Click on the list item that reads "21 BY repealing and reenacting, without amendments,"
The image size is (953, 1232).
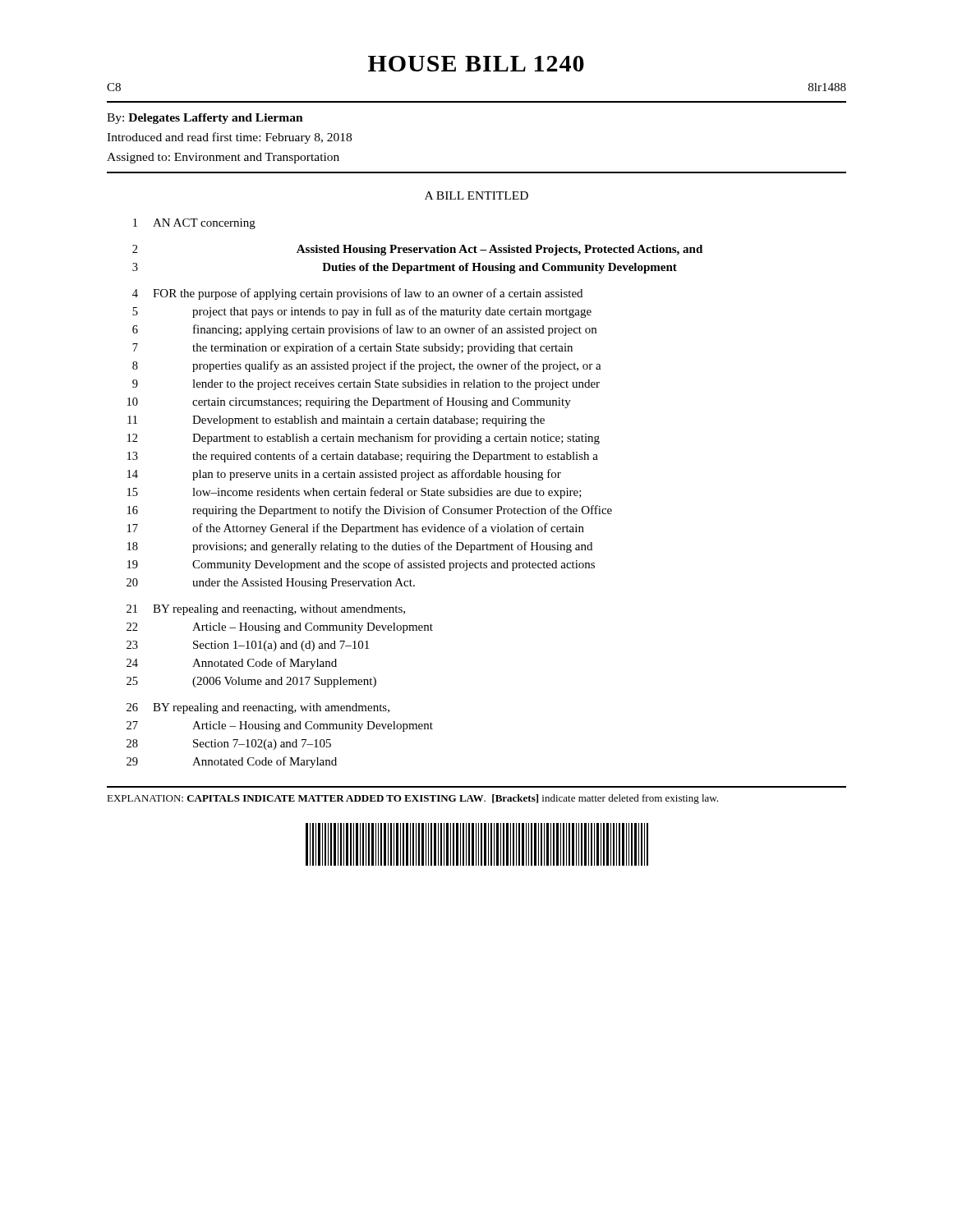click(266, 610)
